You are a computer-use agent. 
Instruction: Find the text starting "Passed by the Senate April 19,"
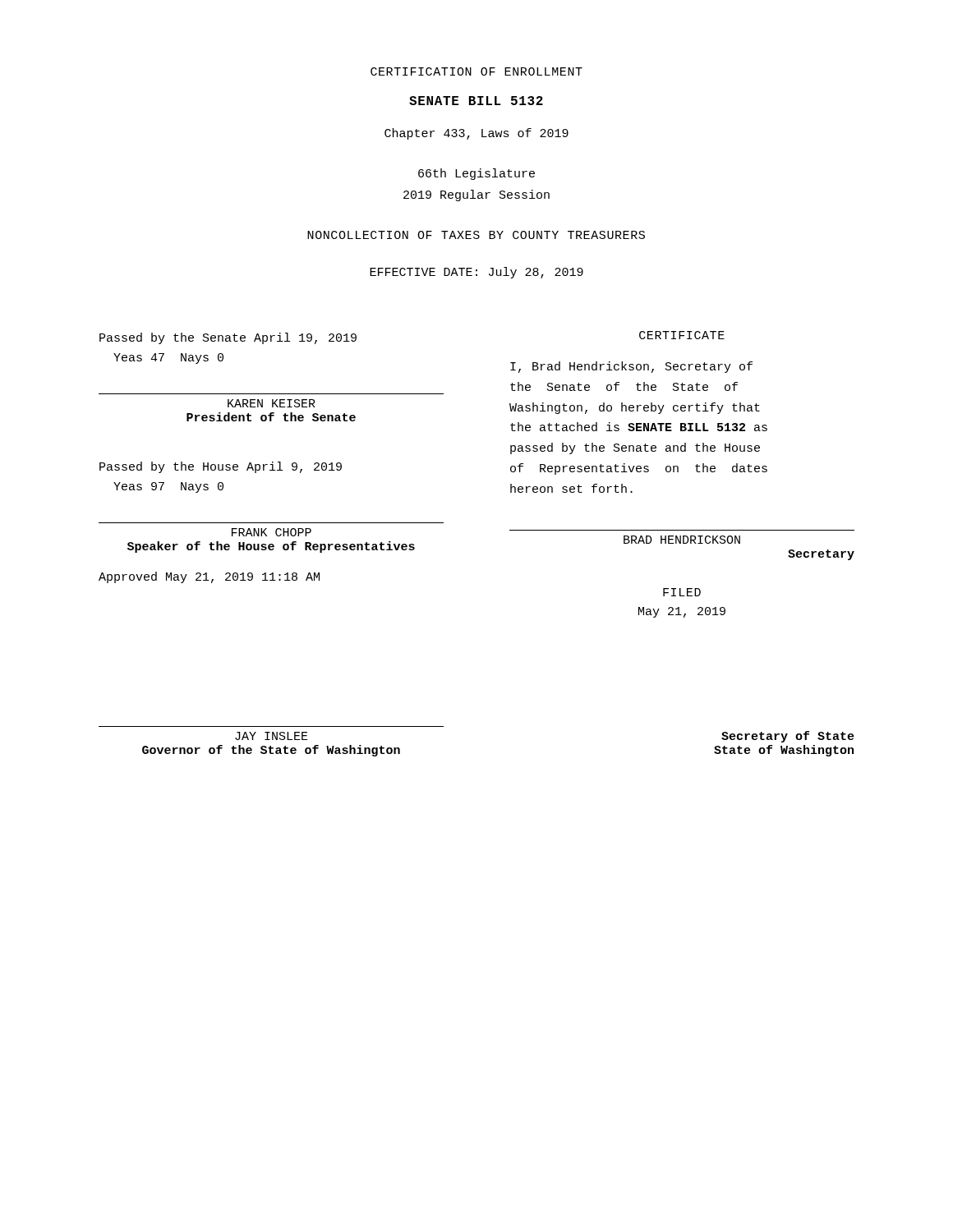[228, 349]
